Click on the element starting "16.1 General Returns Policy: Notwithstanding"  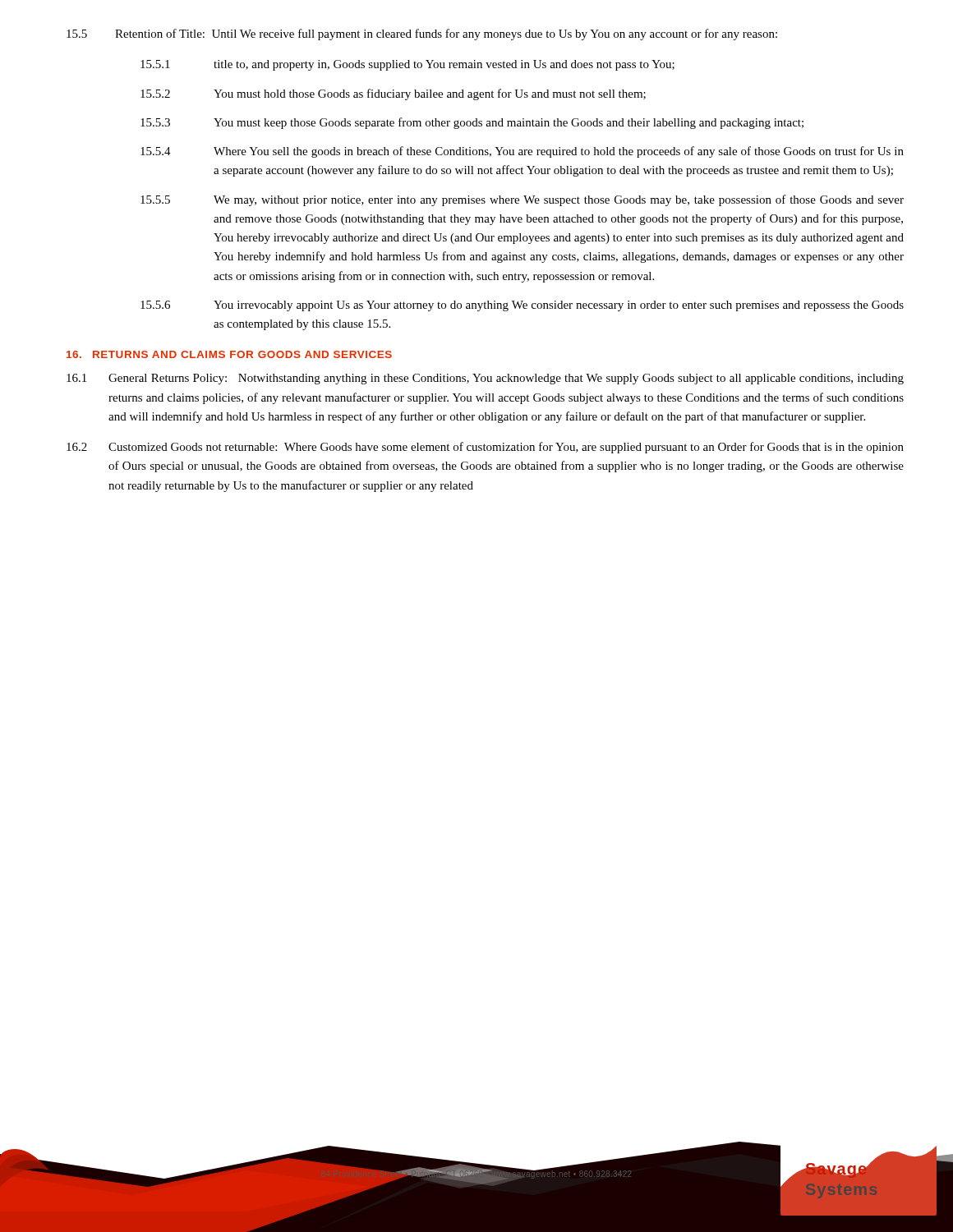(x=485, y=398)
